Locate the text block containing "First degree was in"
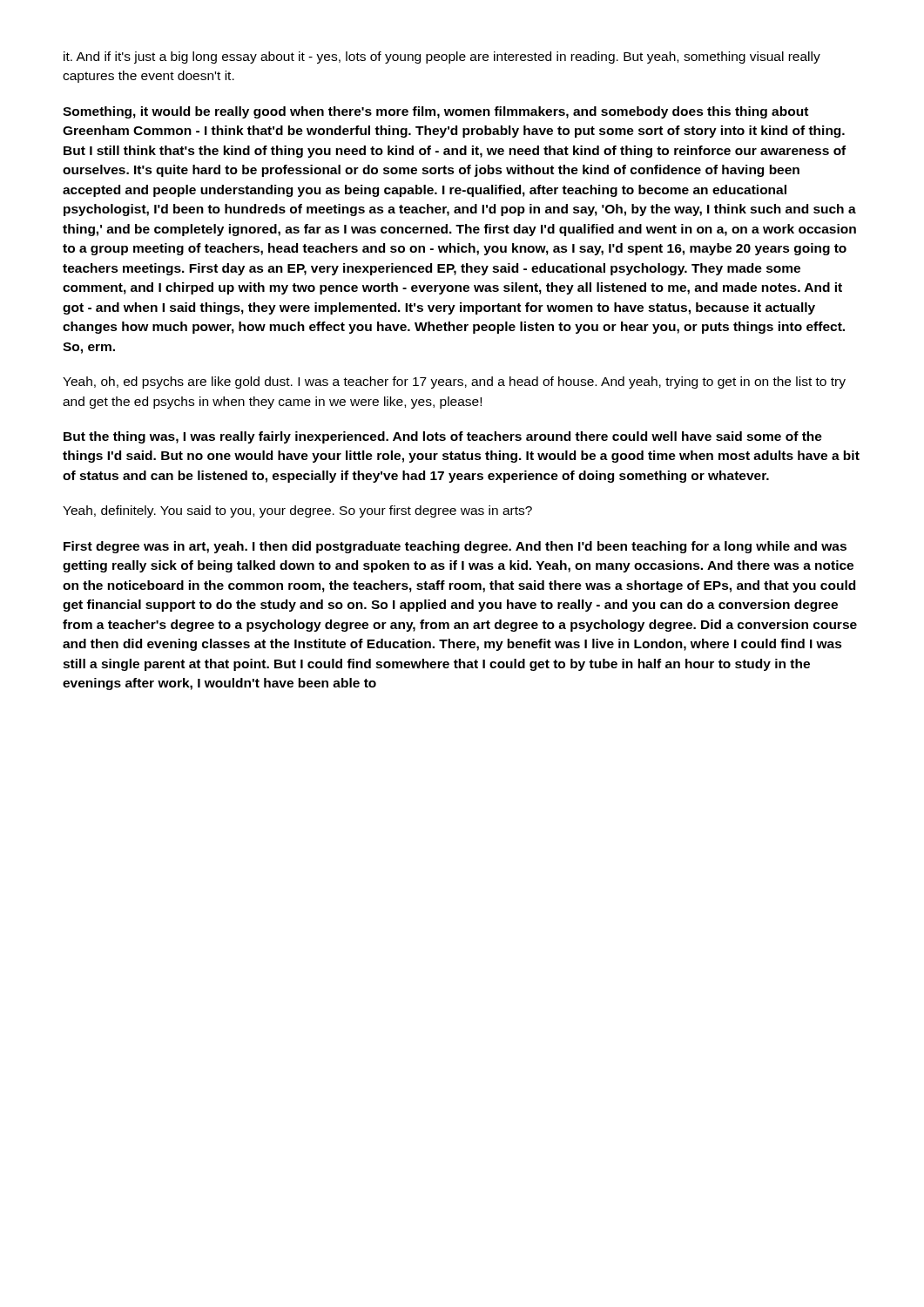Viewport: 924px width, 1307px height. coord(460,614)
